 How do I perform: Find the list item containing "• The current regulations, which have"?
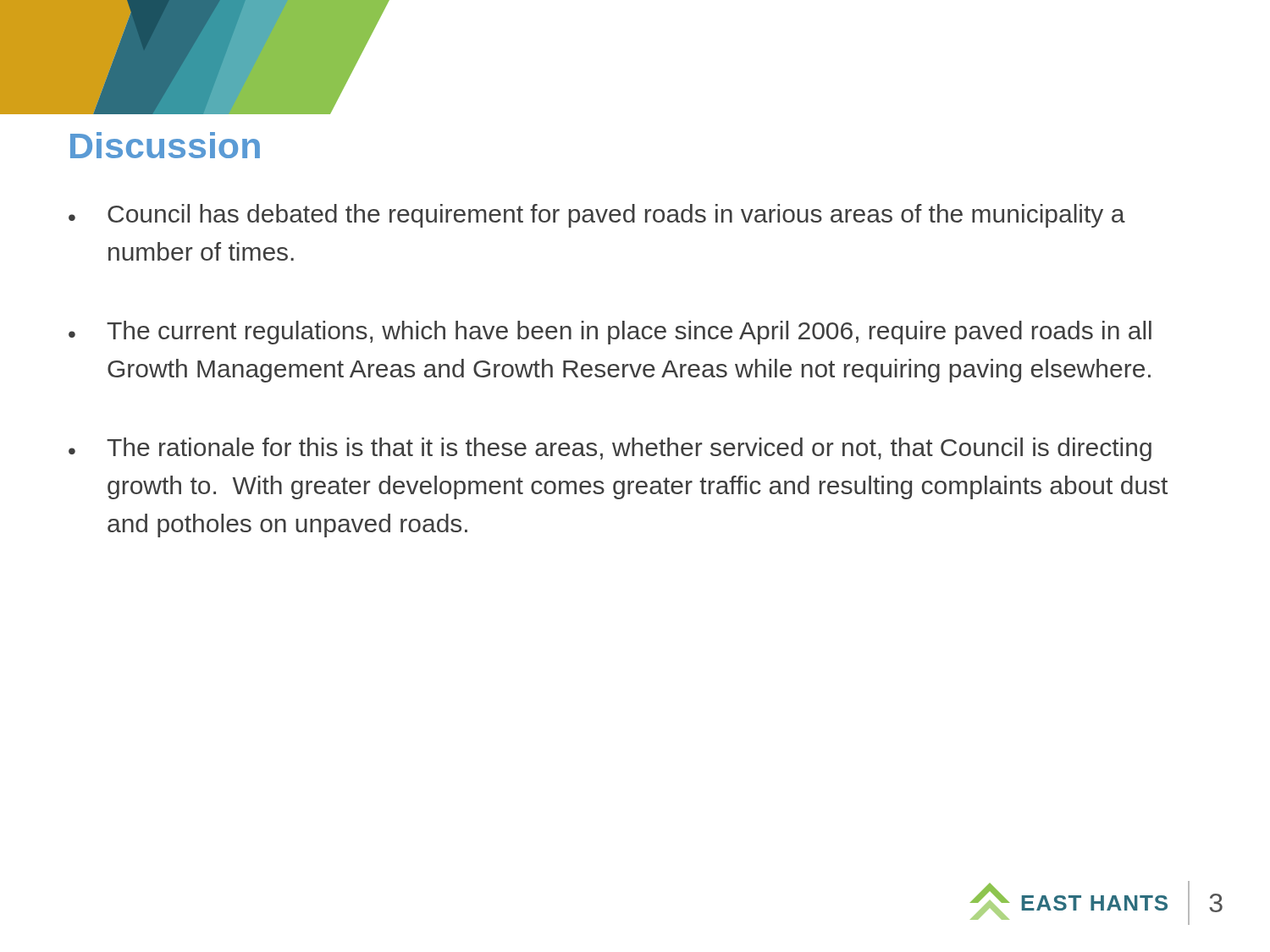(x=635, y=349)
